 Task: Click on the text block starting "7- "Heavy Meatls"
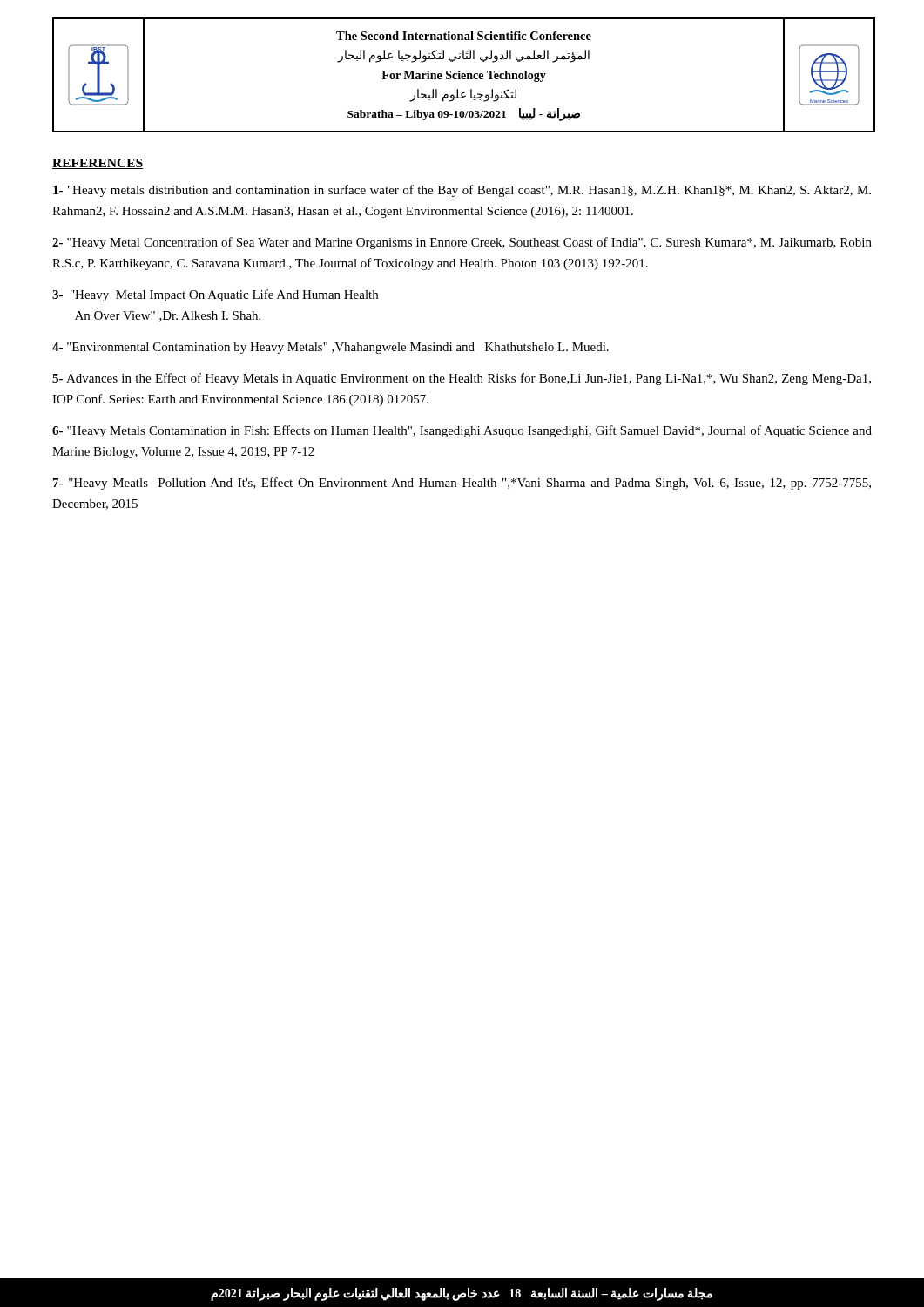click(x=462, y=493)
